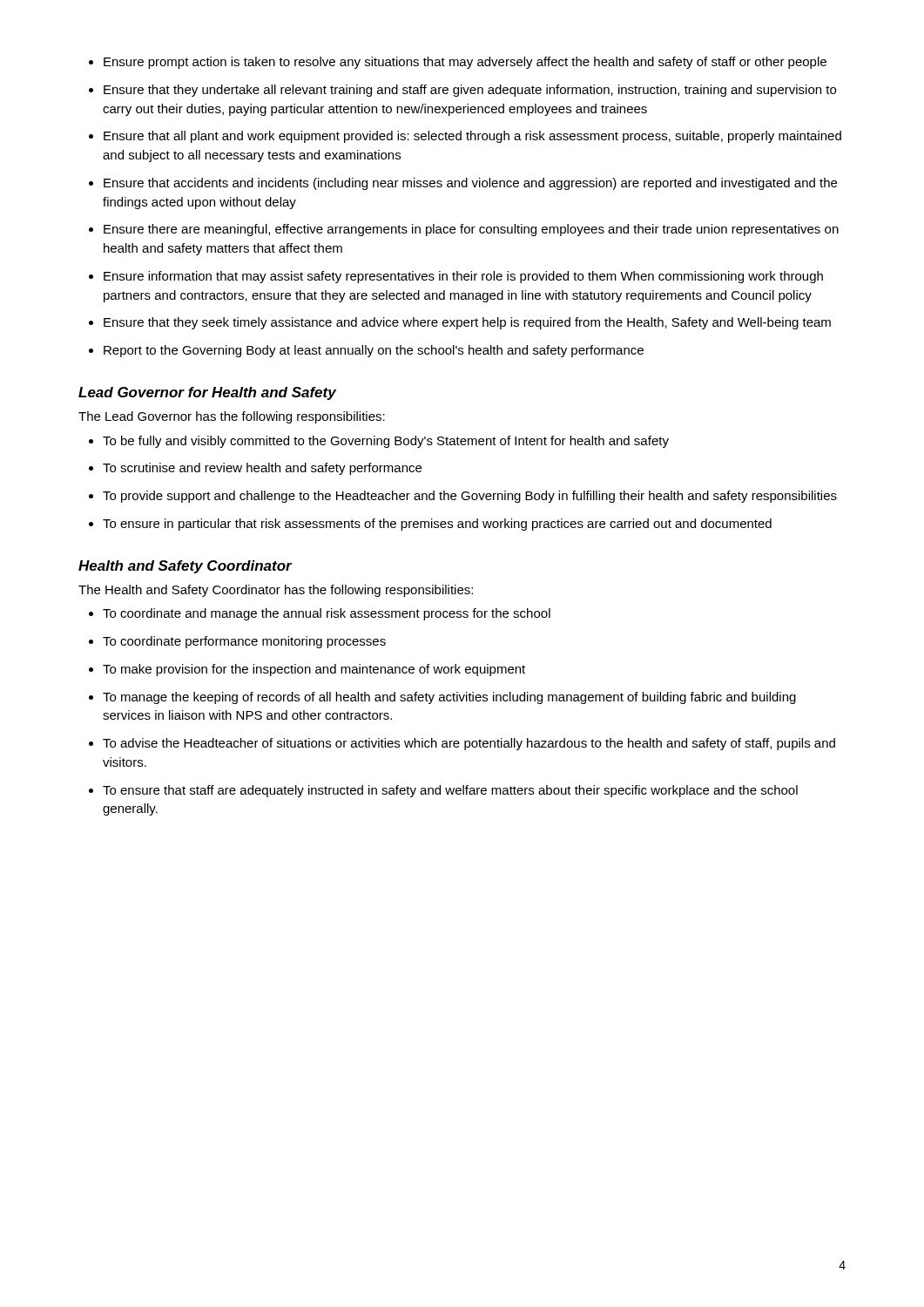Screen dimensions: 1307x924
Task: Find the region starting "Ensure that accidents and incidents (including"
Action: coord(470,192)
